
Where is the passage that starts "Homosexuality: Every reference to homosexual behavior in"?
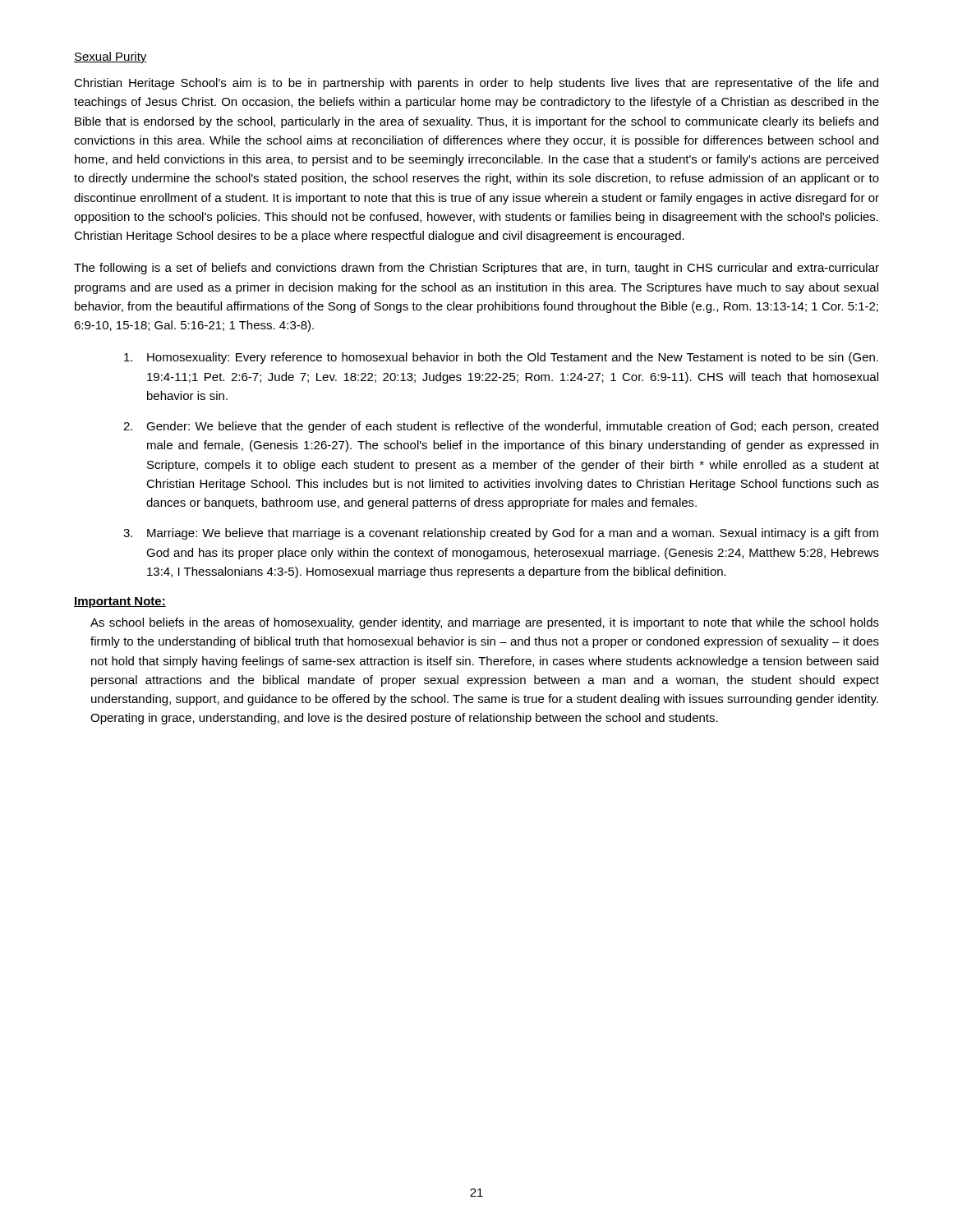pos(501,376)
